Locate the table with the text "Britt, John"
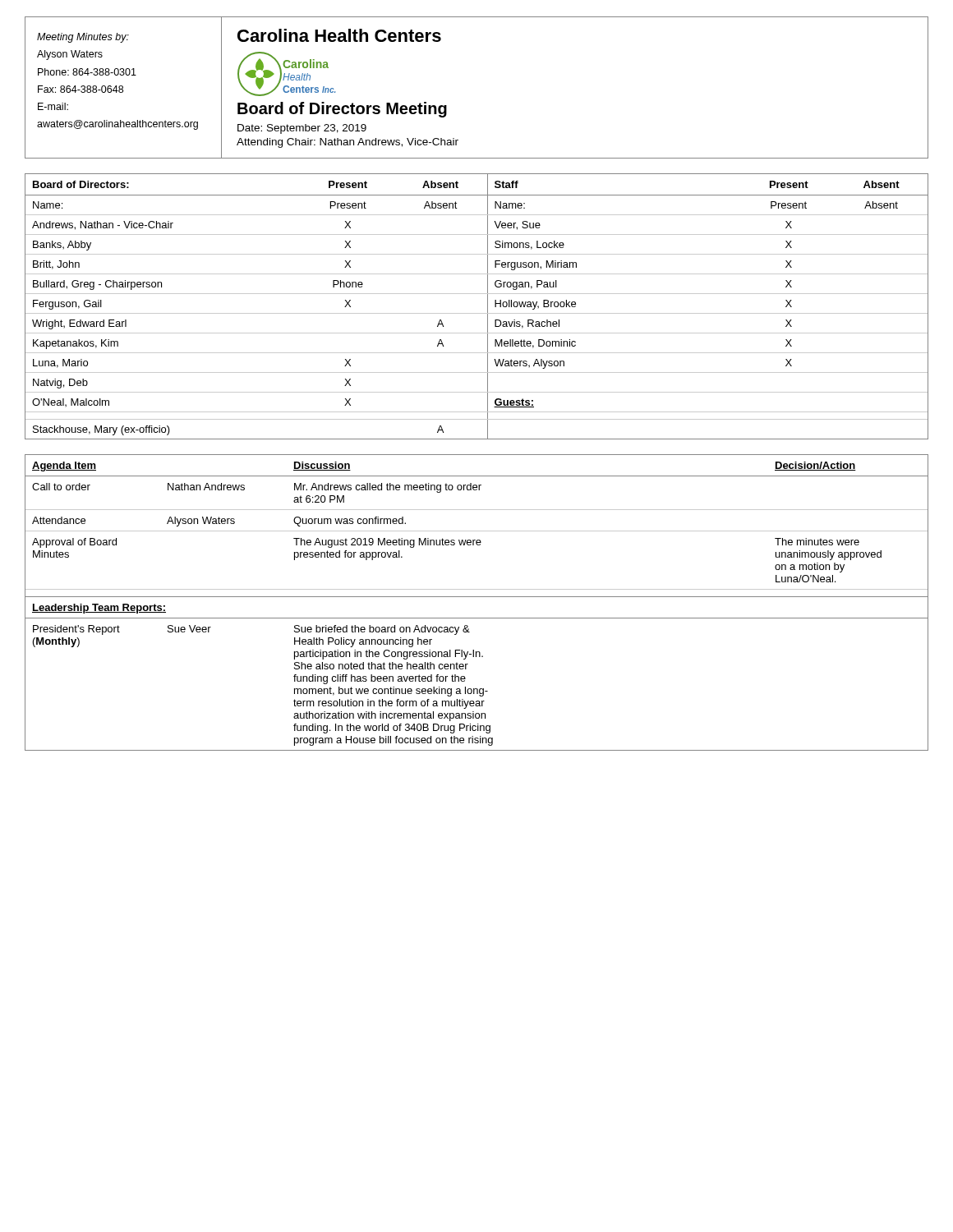This screenshot has width=953, height=1232. (476, 306)
